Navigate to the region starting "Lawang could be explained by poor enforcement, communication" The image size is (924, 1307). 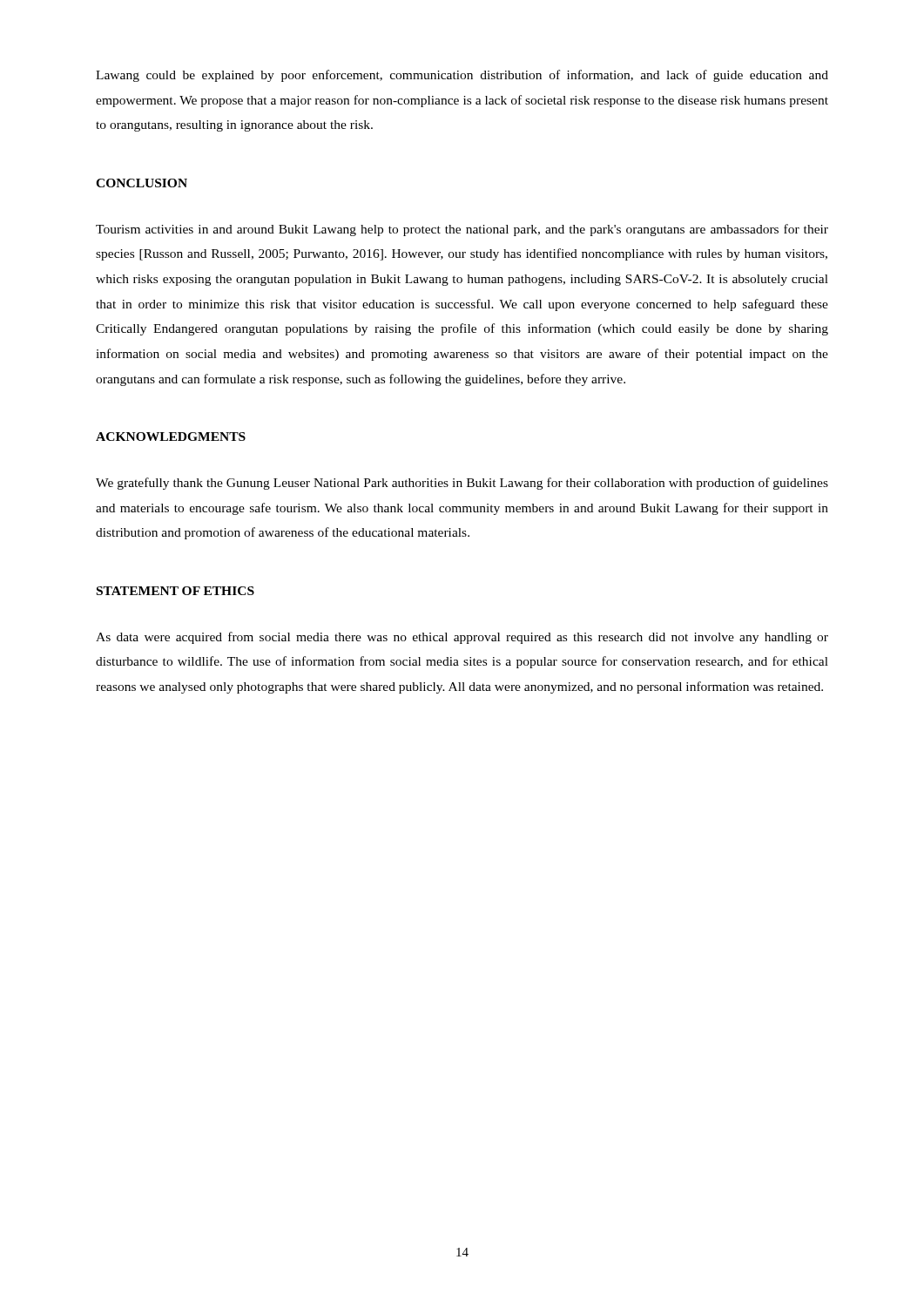462,99
